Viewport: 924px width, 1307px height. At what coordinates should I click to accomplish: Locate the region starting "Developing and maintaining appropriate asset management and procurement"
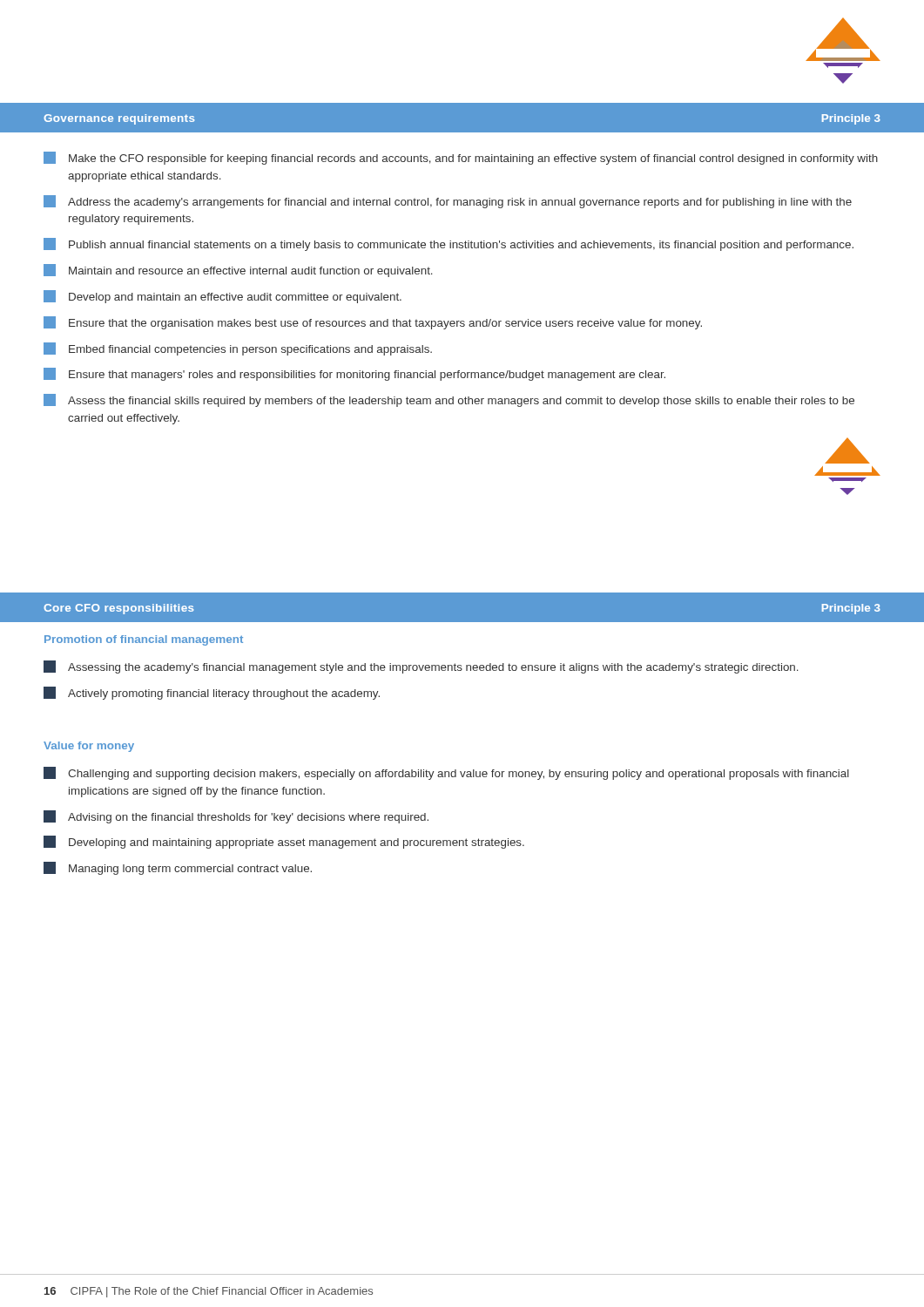pos(462,843)
